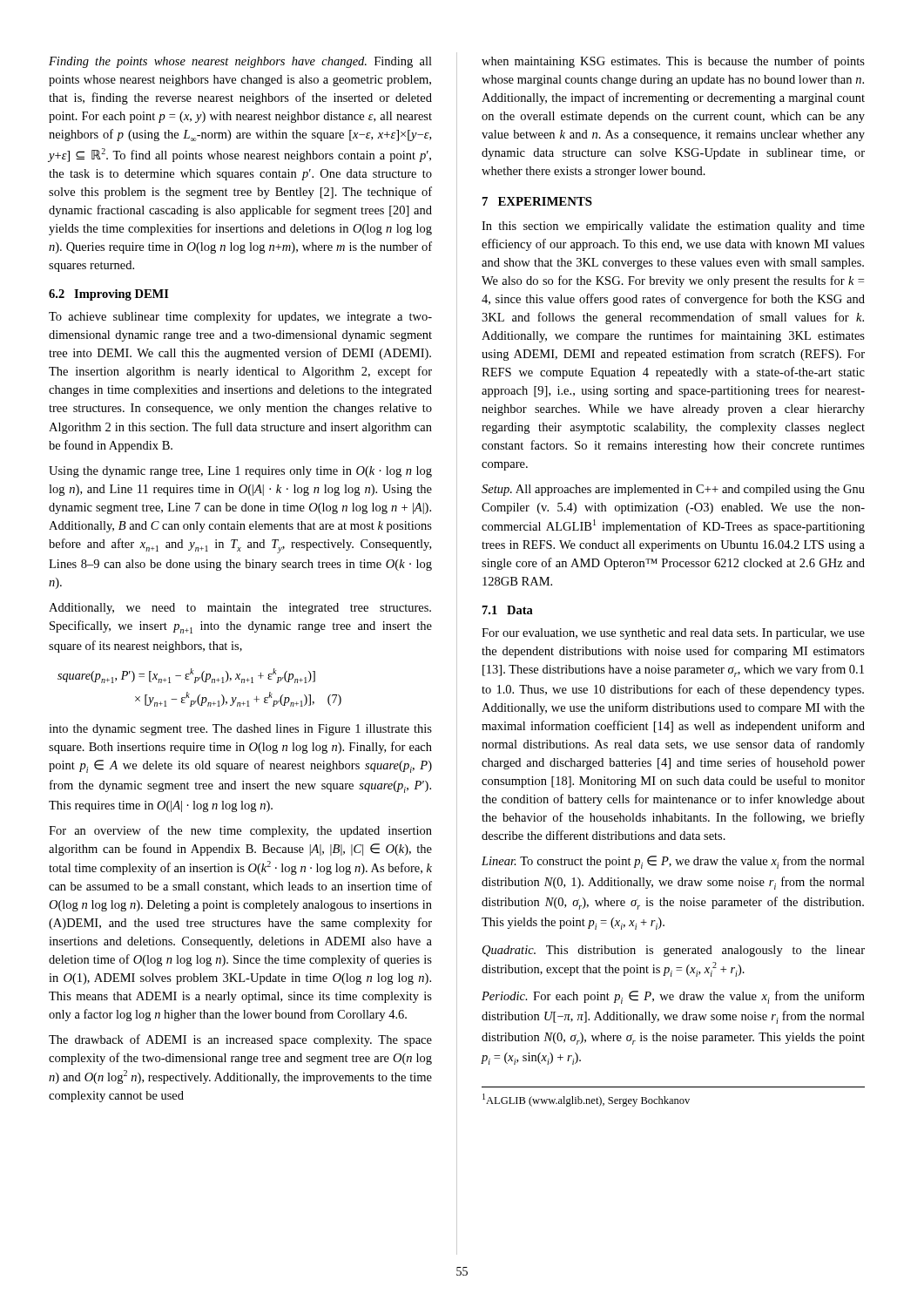Point to the block beginning "into the dynamic segment"

coord(240,912)
